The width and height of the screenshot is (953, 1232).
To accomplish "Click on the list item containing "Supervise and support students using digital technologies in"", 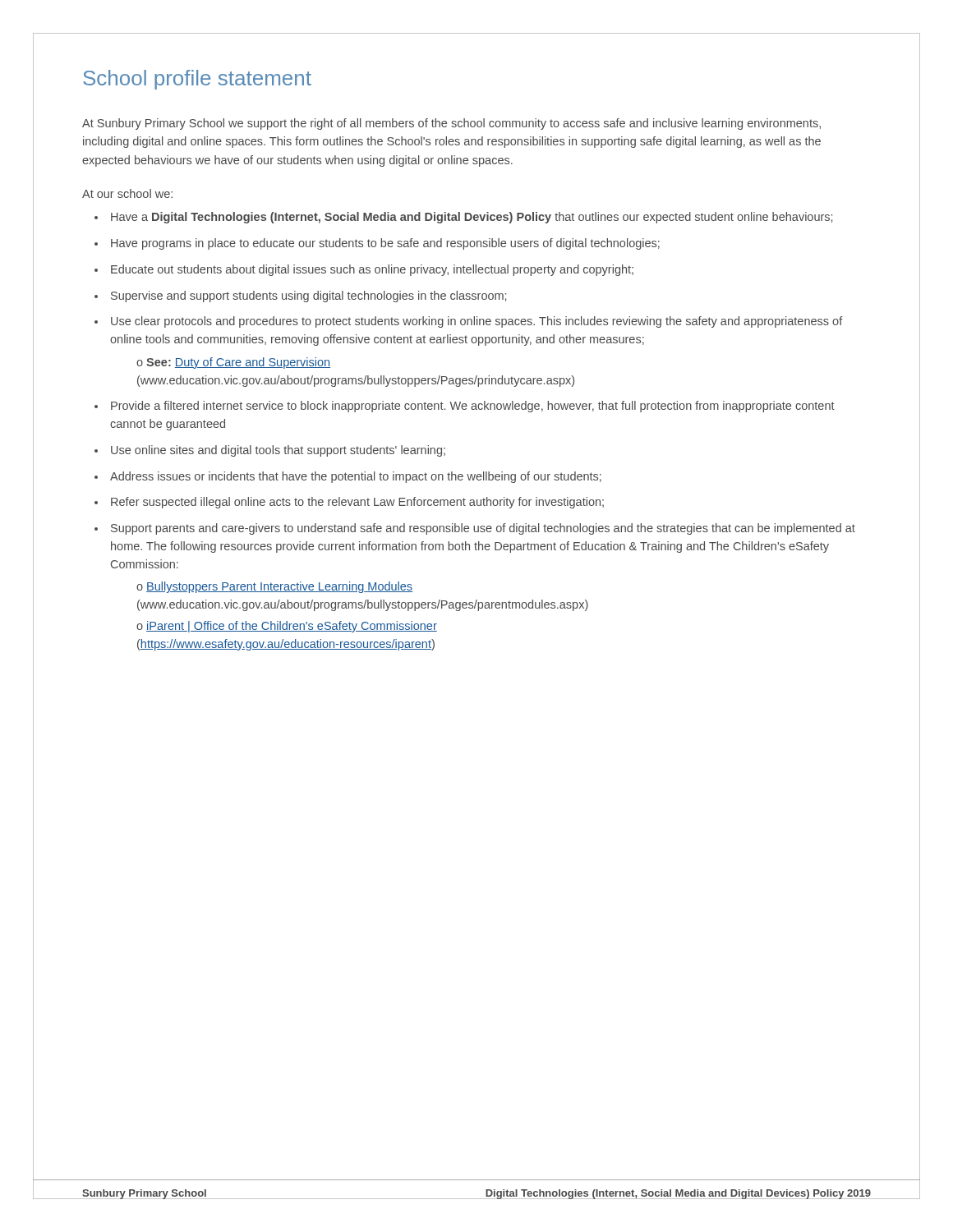I will pyautogui.click(x=489, y=296).
